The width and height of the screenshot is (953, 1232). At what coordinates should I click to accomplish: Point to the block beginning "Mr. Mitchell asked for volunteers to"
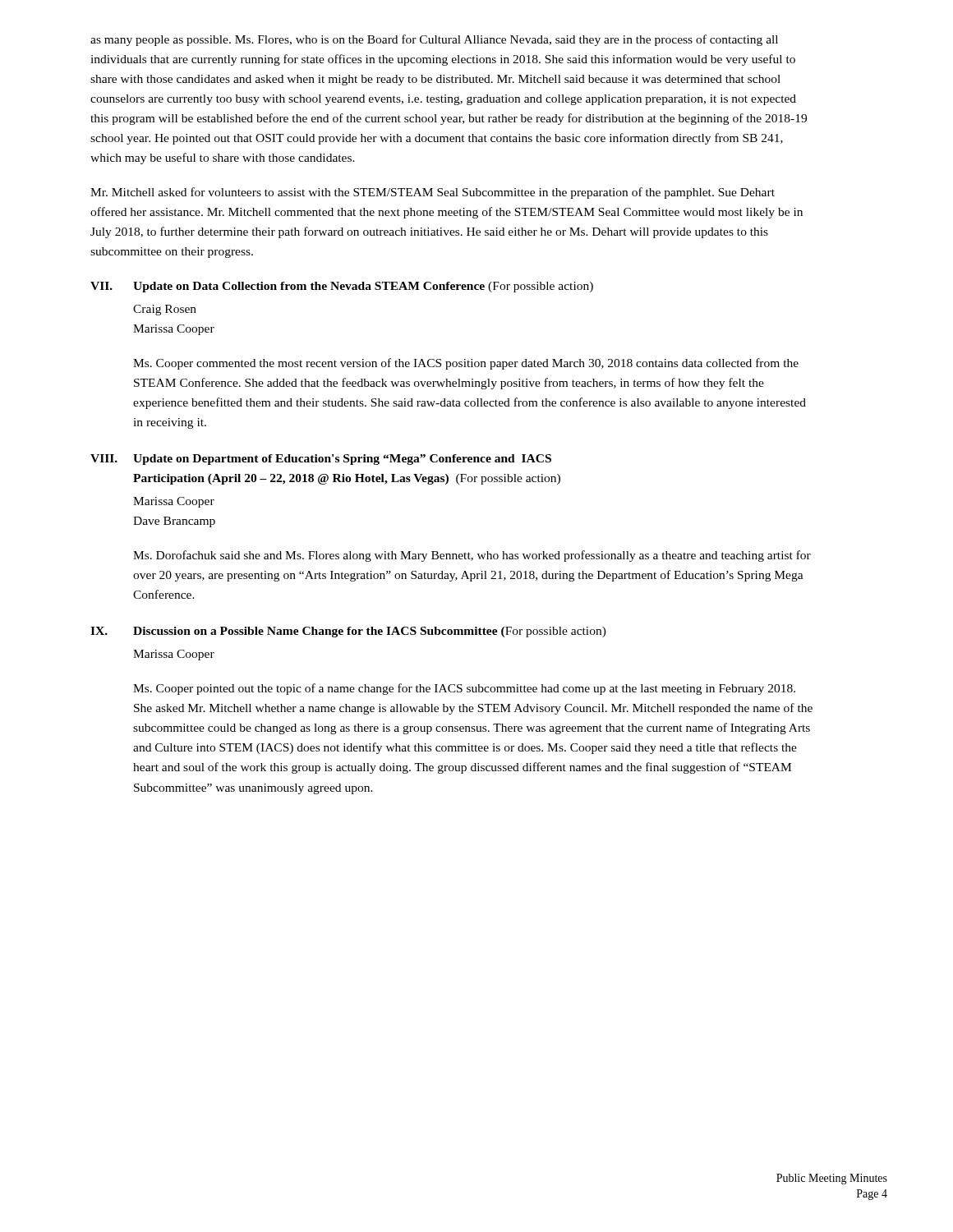(447, 221)
